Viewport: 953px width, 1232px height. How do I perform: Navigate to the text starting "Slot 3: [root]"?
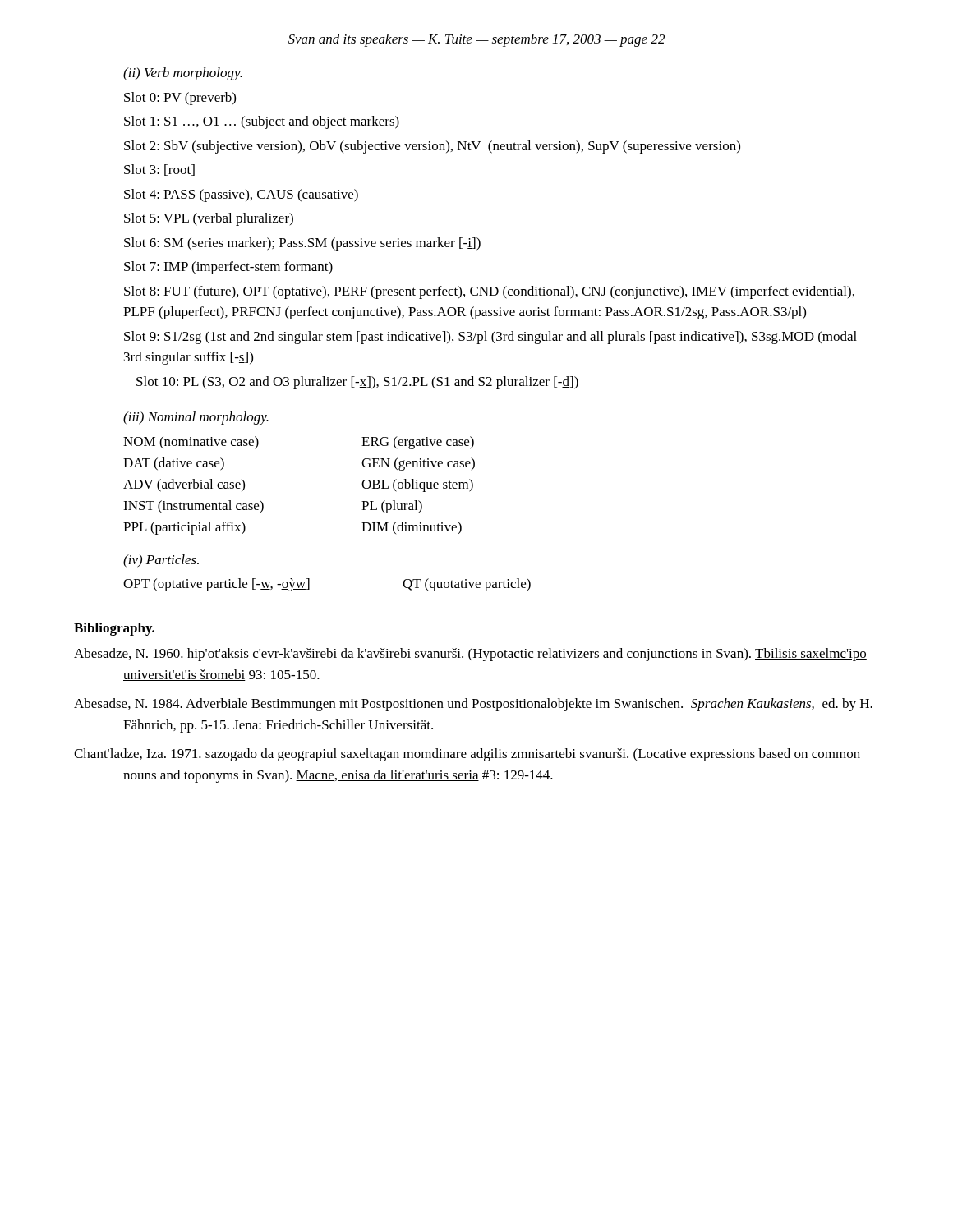pos(159,170)
